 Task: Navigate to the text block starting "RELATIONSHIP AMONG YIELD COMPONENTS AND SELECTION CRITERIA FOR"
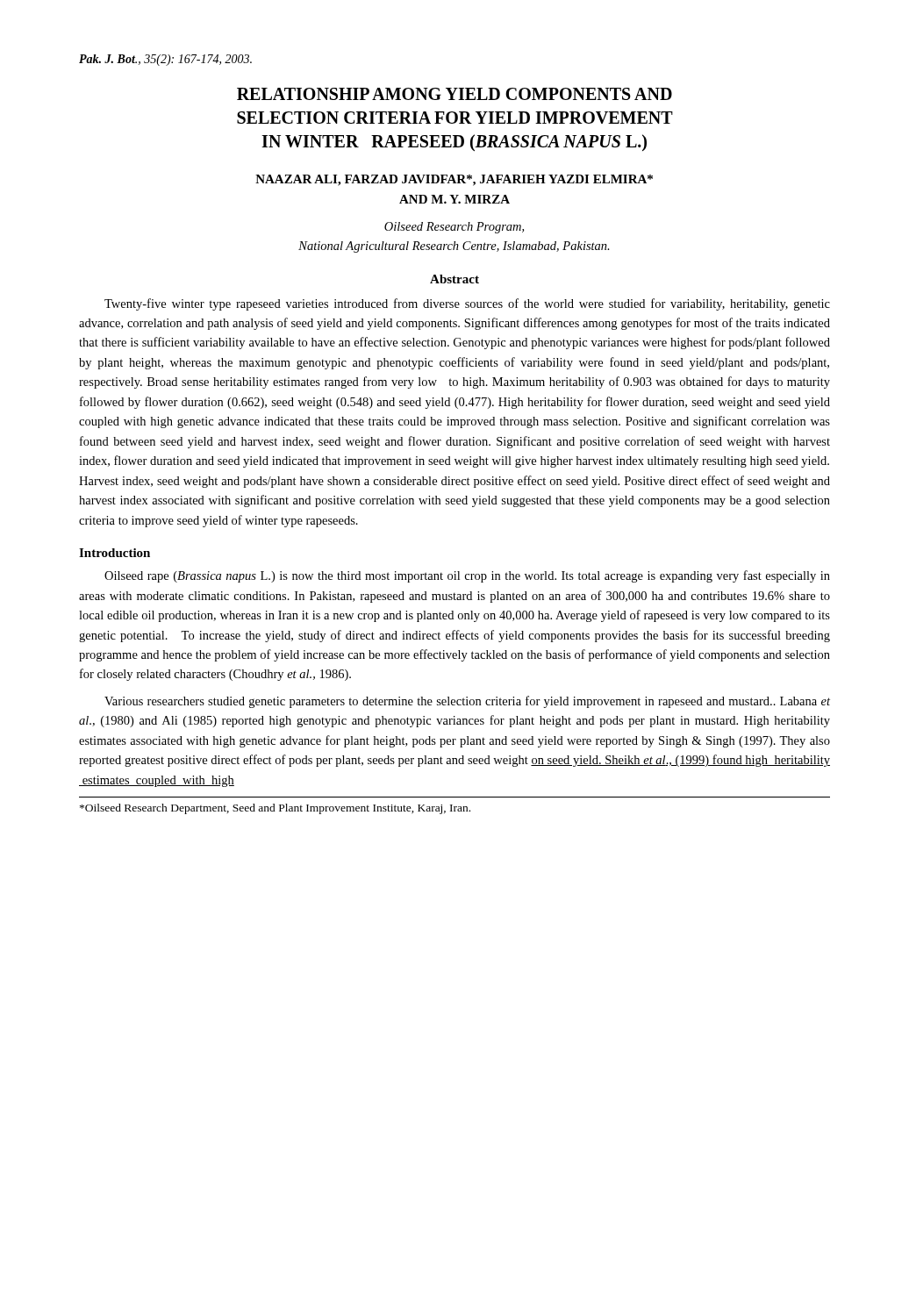click(x=454, y=118)
